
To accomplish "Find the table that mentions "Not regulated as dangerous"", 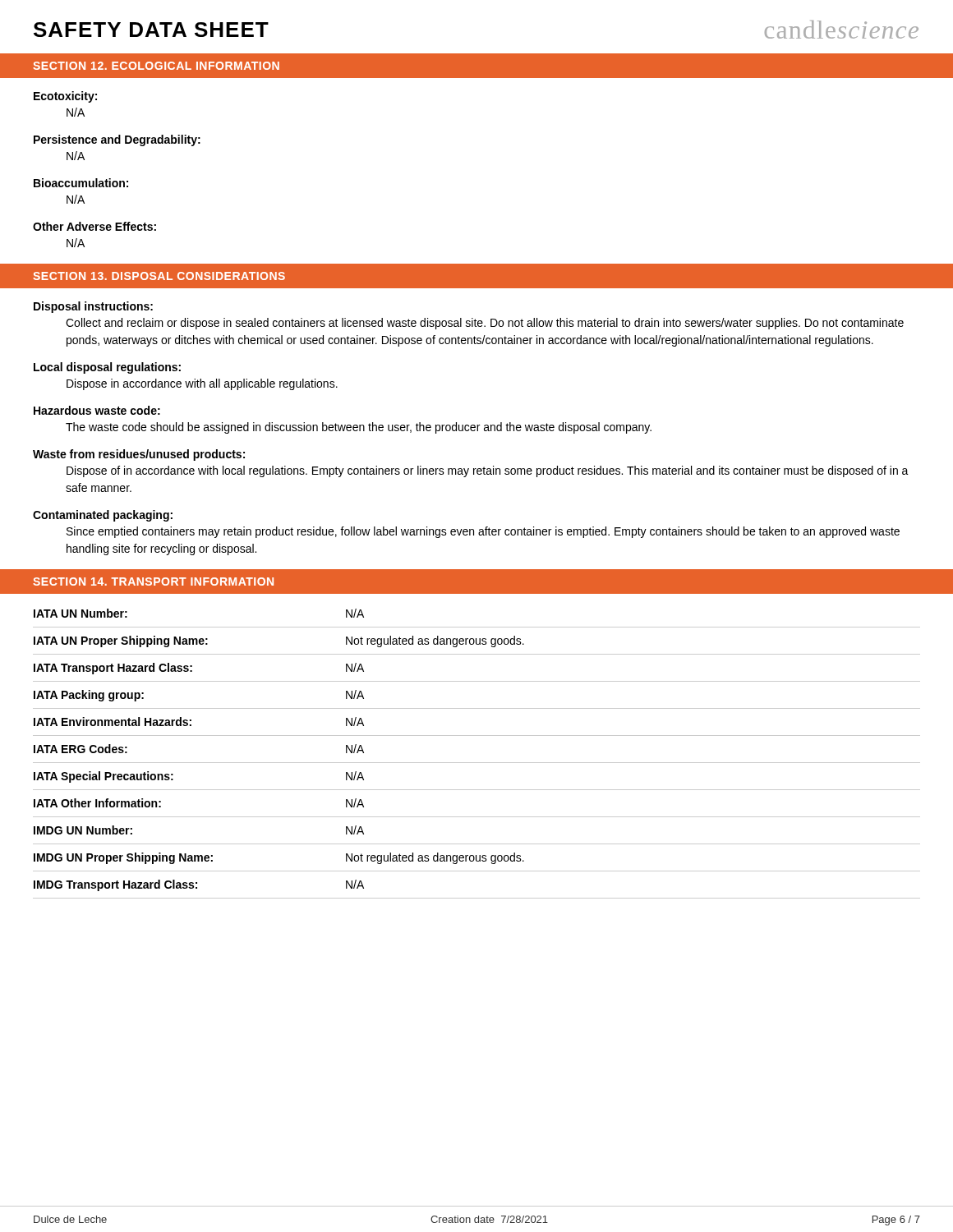I will click(x=476, y=749).
